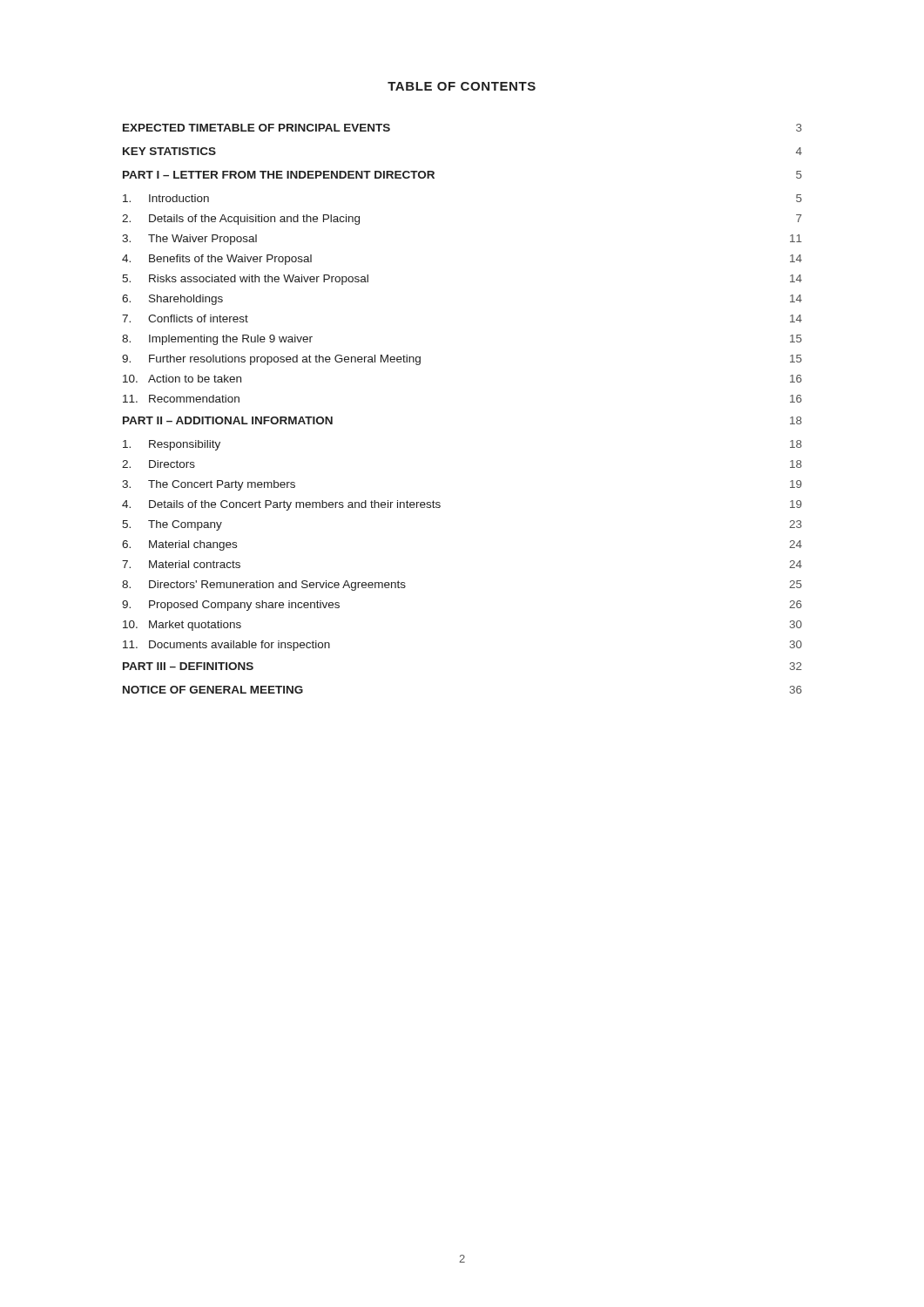This screenshot has width=924, height=1307.
Task: Select the list item that reads "4. Benefits of the Waiver Proposal 14"
Action: coord(236,259)
